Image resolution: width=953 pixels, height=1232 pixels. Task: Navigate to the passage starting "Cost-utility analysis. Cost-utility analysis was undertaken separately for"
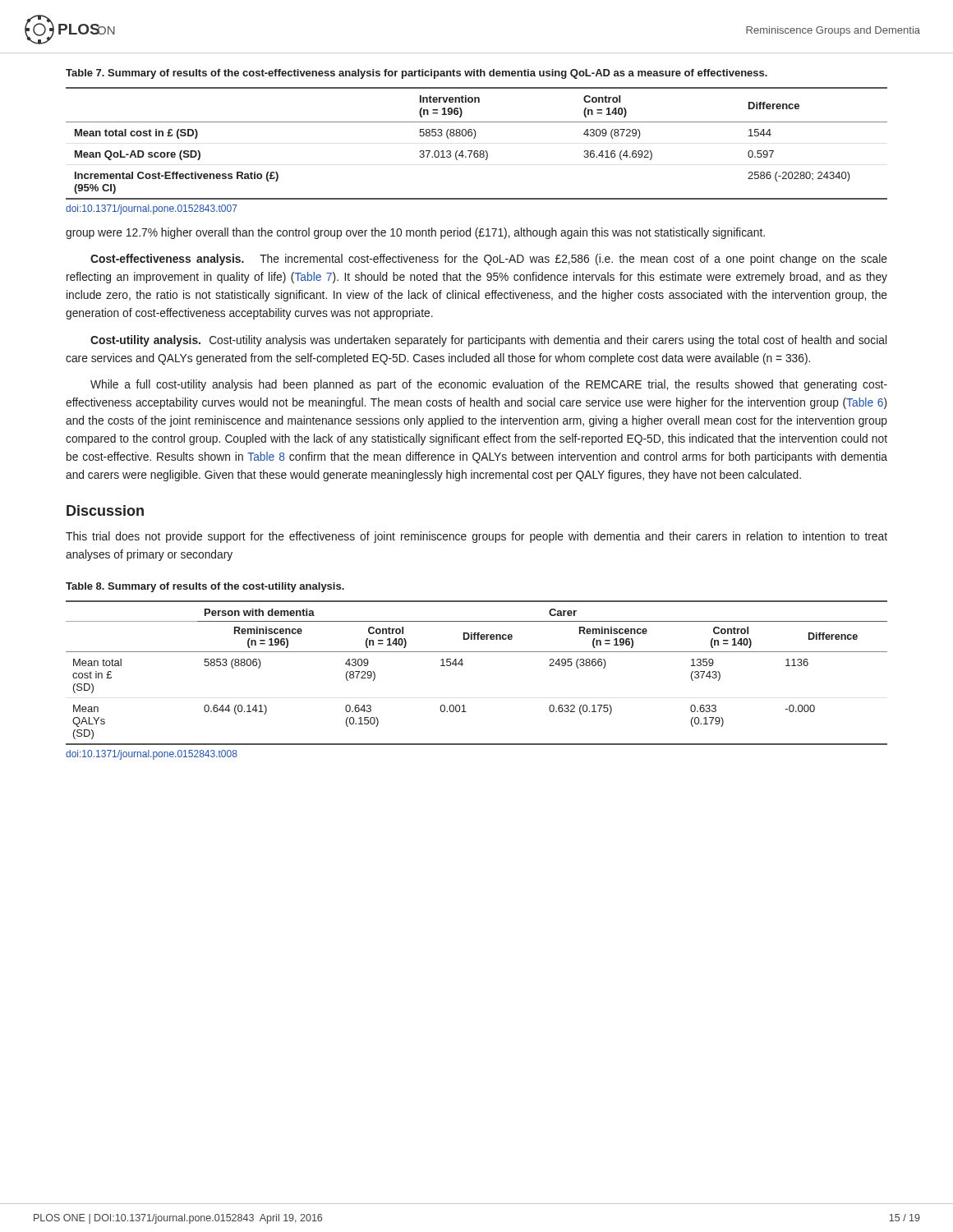(476, 349)
